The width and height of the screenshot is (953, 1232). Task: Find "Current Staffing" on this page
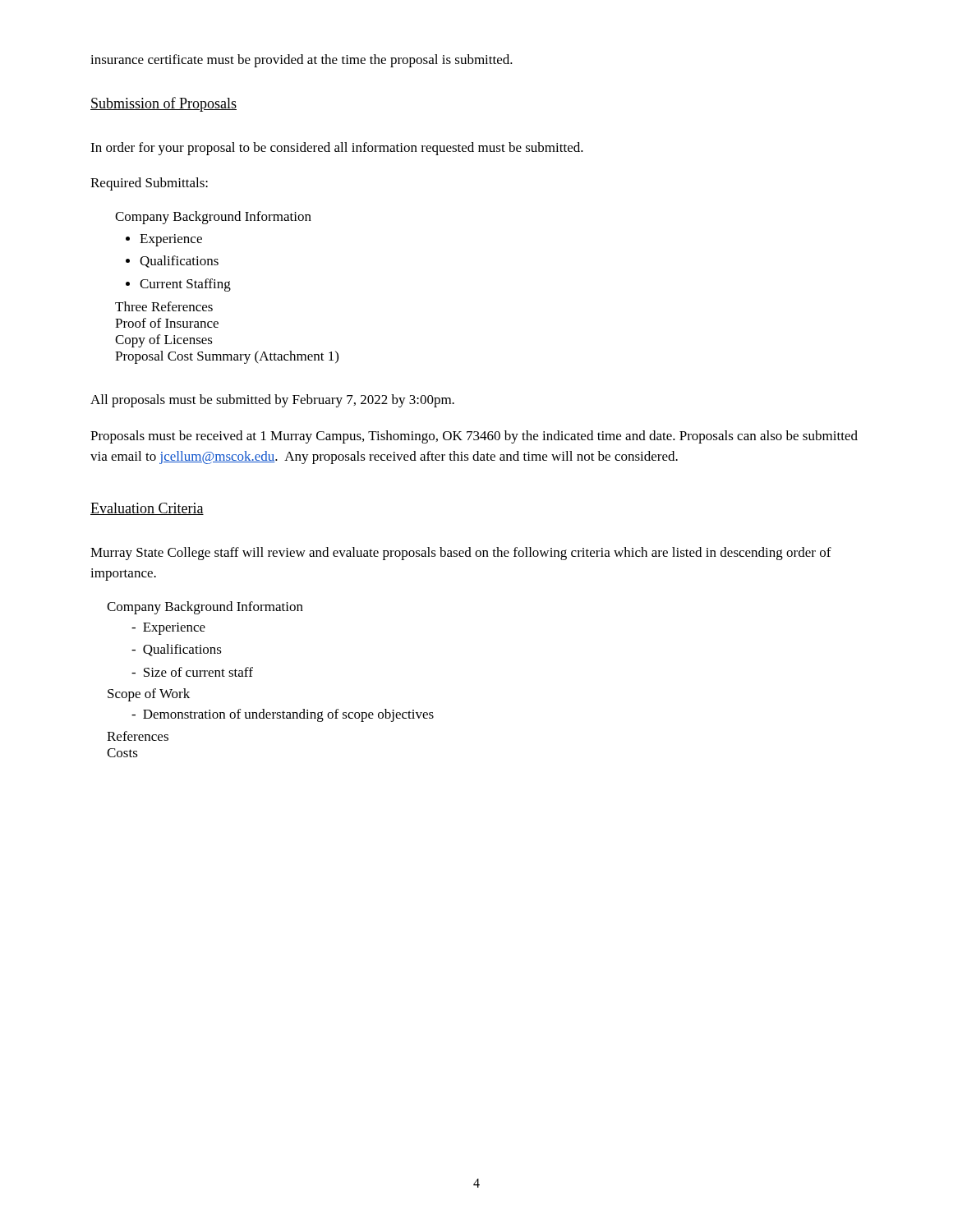(185, 285)
